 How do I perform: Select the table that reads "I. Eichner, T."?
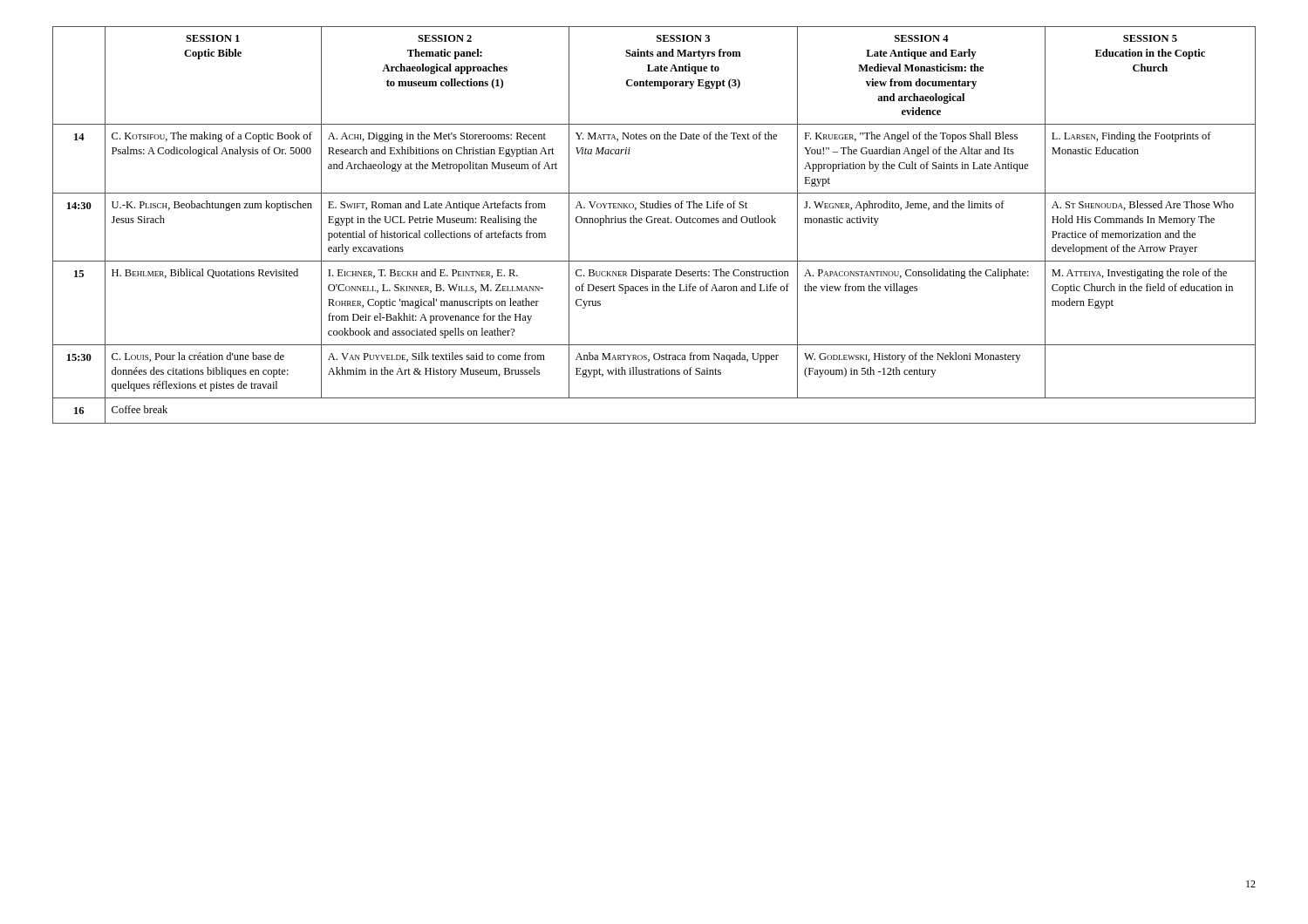click(654, 225)
